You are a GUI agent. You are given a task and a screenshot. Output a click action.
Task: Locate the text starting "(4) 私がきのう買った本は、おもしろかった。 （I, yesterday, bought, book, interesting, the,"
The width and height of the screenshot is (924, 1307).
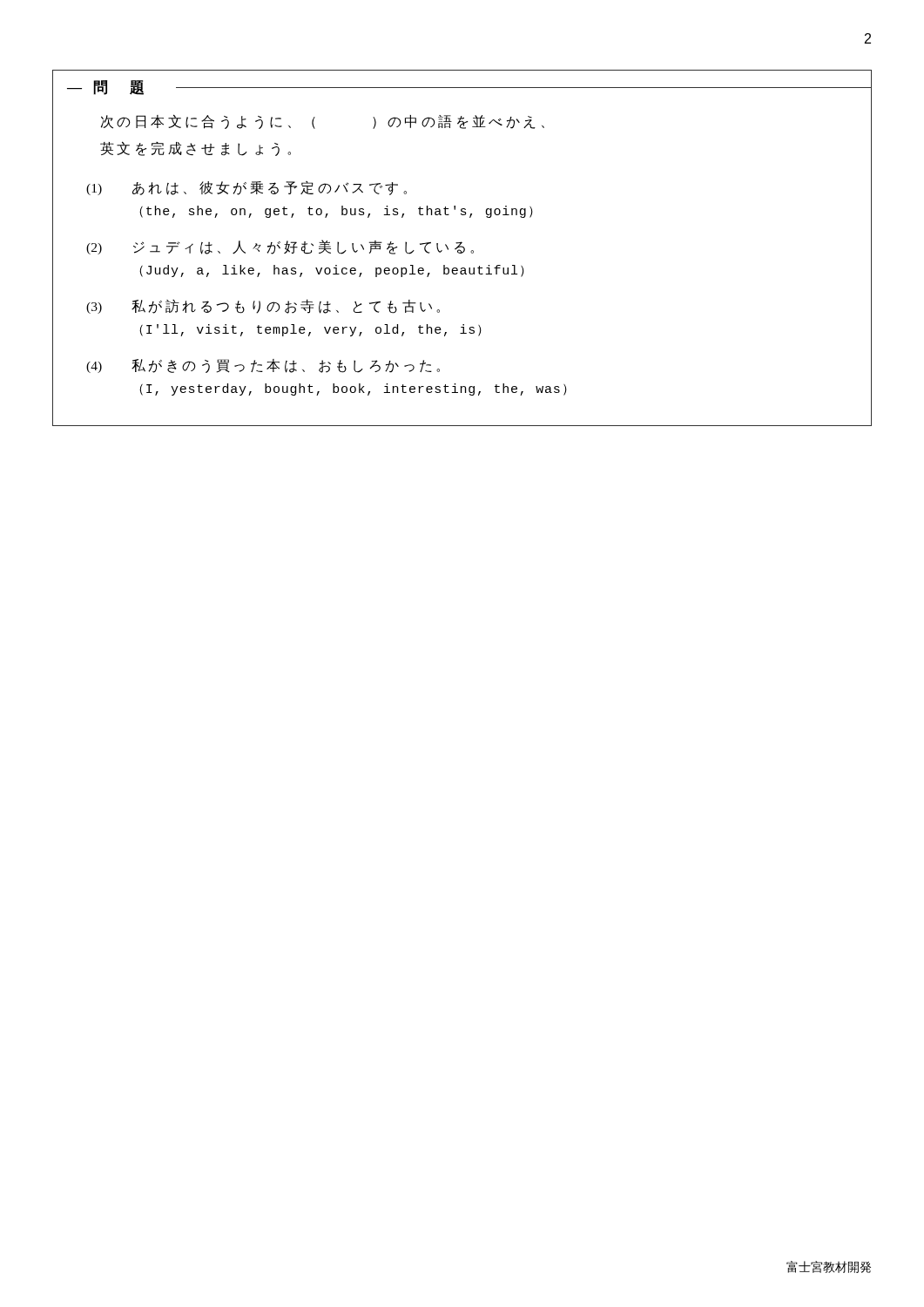tap(479, 377)
